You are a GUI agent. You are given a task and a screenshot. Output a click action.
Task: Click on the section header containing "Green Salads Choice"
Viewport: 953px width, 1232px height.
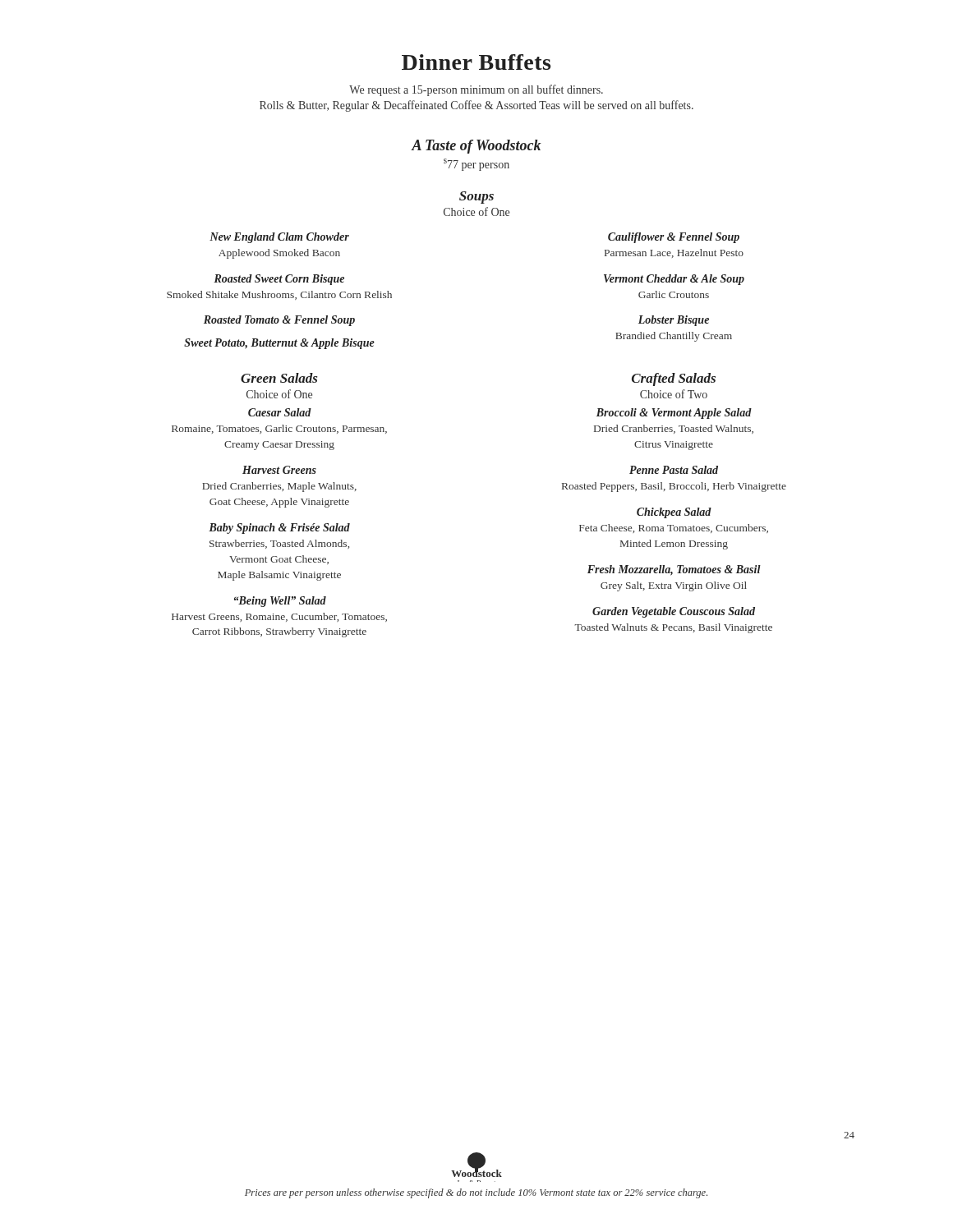pos(279,386)
